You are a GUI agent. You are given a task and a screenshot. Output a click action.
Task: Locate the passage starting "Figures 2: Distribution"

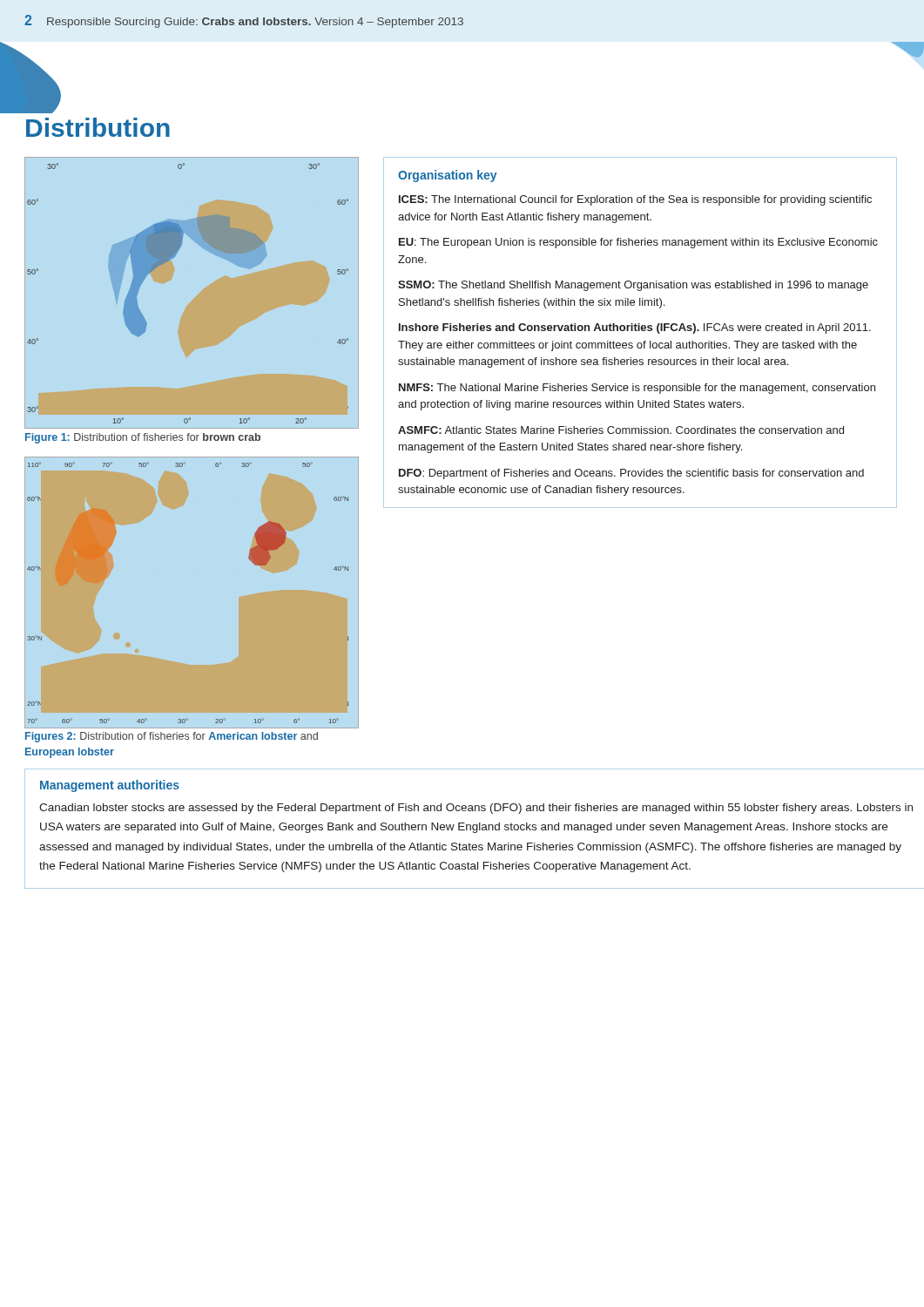(171, 744)
